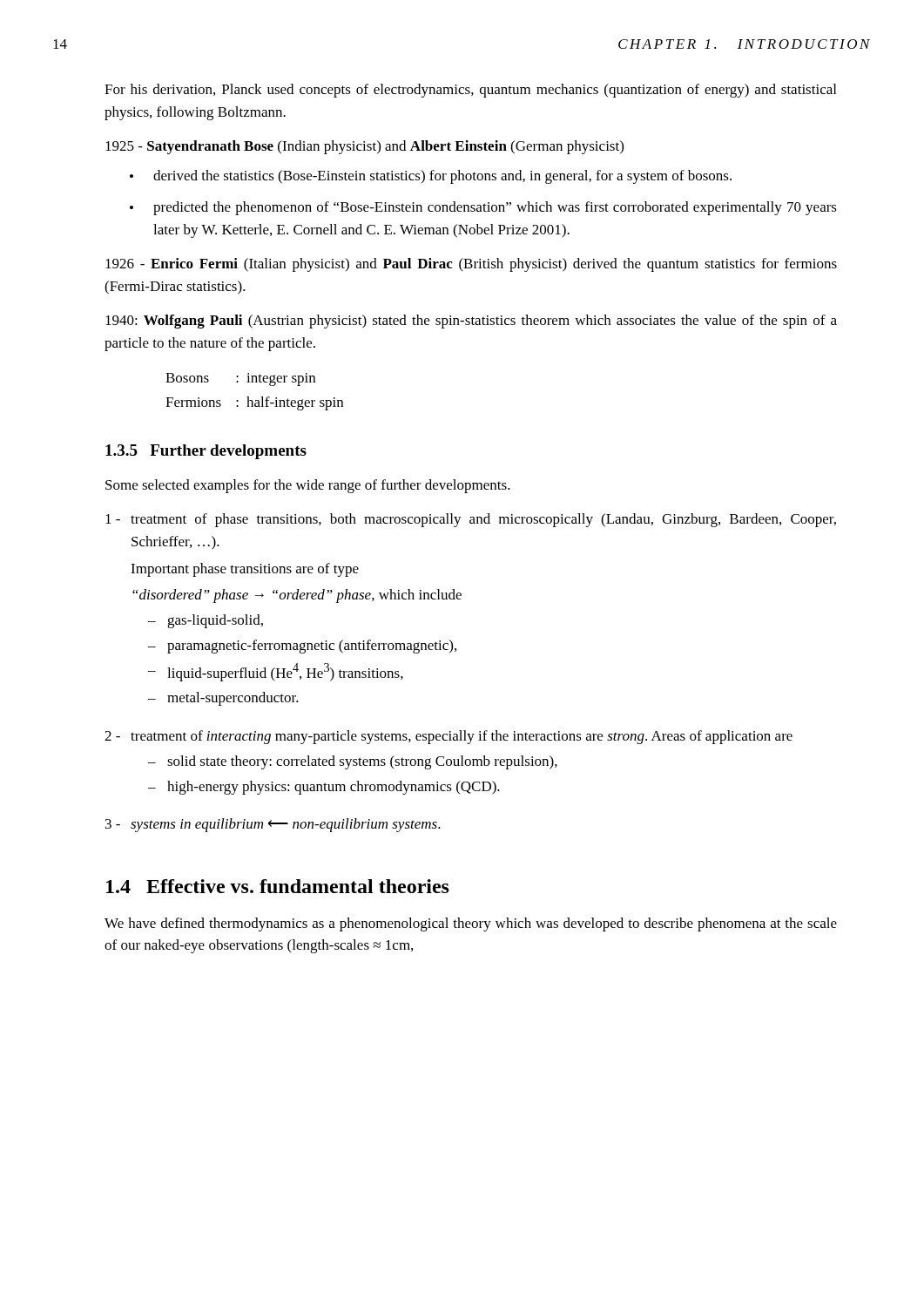
Task: Find the text block containing "Some selected examples for the"
Action: point(308,484)
